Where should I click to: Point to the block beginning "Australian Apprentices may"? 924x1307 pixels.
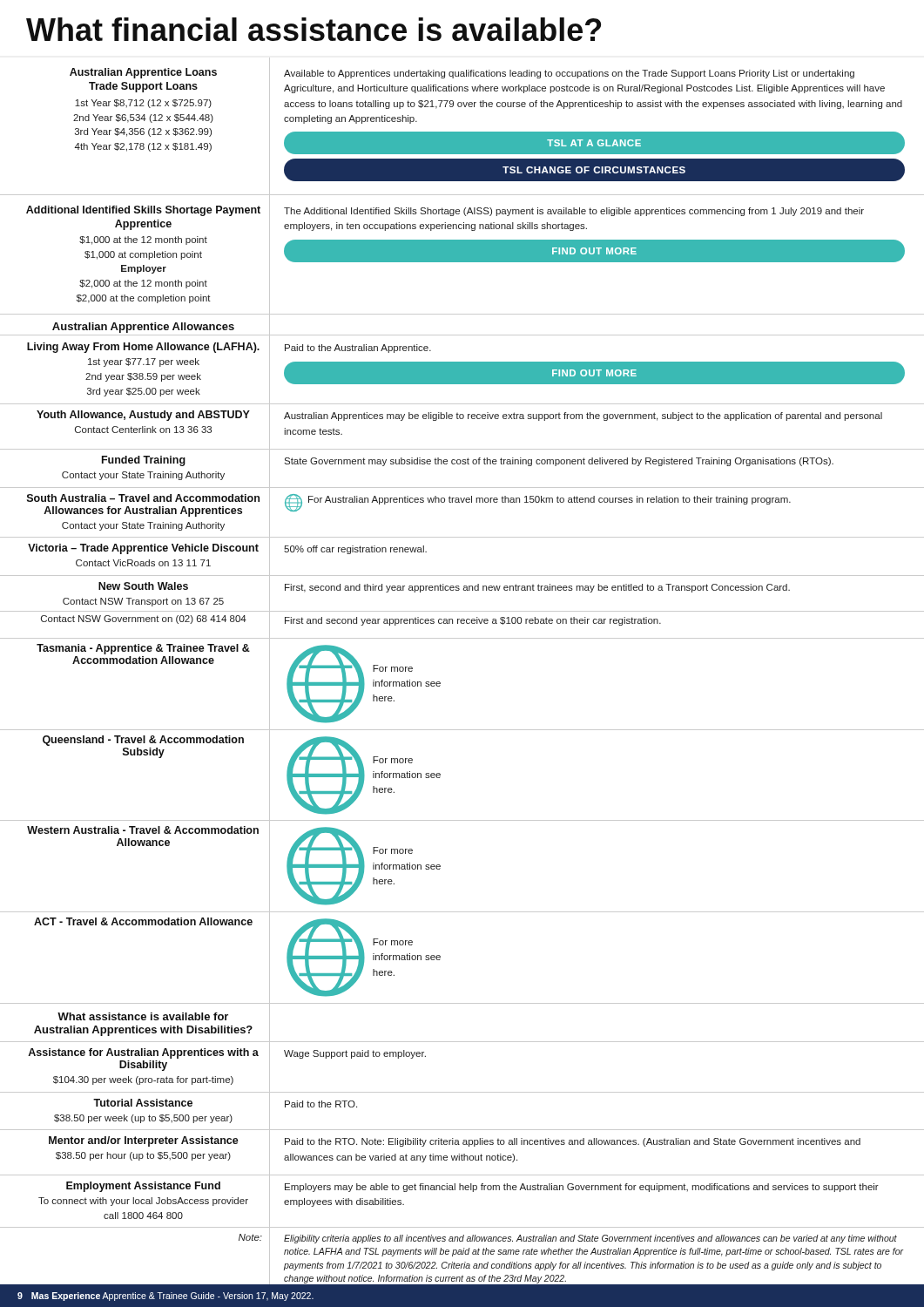583,423
